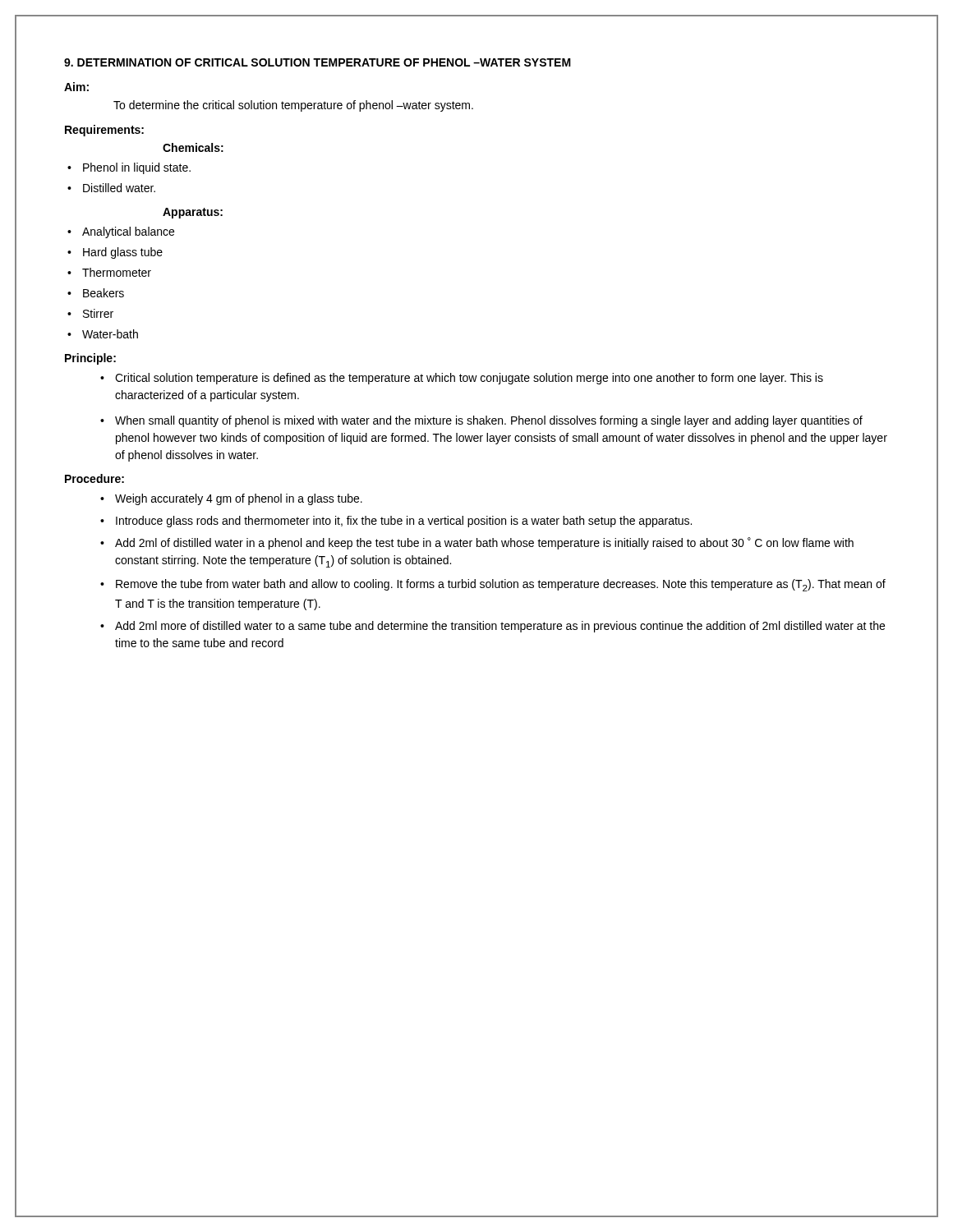This screenshot has width=953, height=1232.
Task: Find the block on this page that starts "Introduce glass rods and thermometer into"
Action: [404, 521]
